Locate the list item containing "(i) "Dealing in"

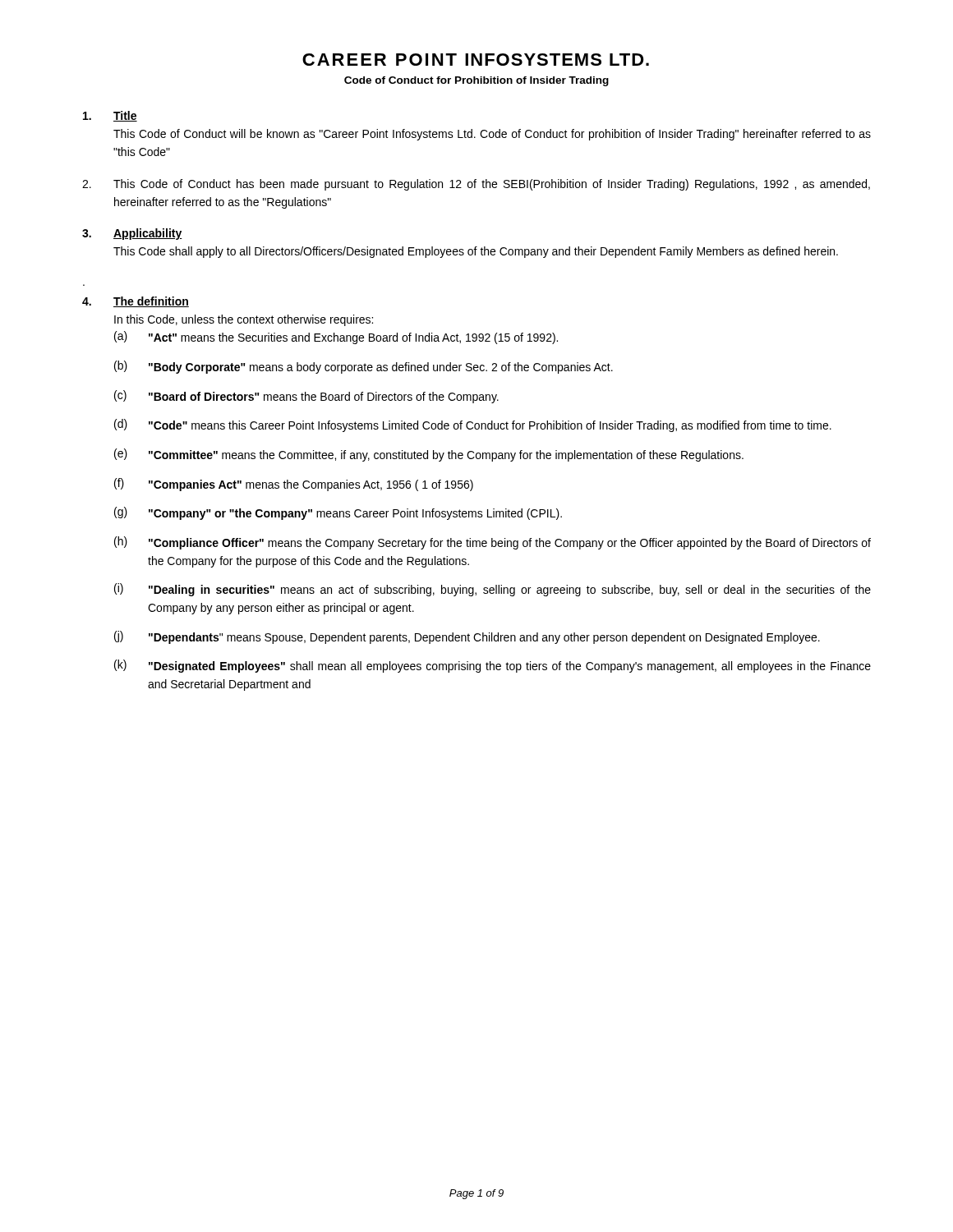(x=492, y=600)
